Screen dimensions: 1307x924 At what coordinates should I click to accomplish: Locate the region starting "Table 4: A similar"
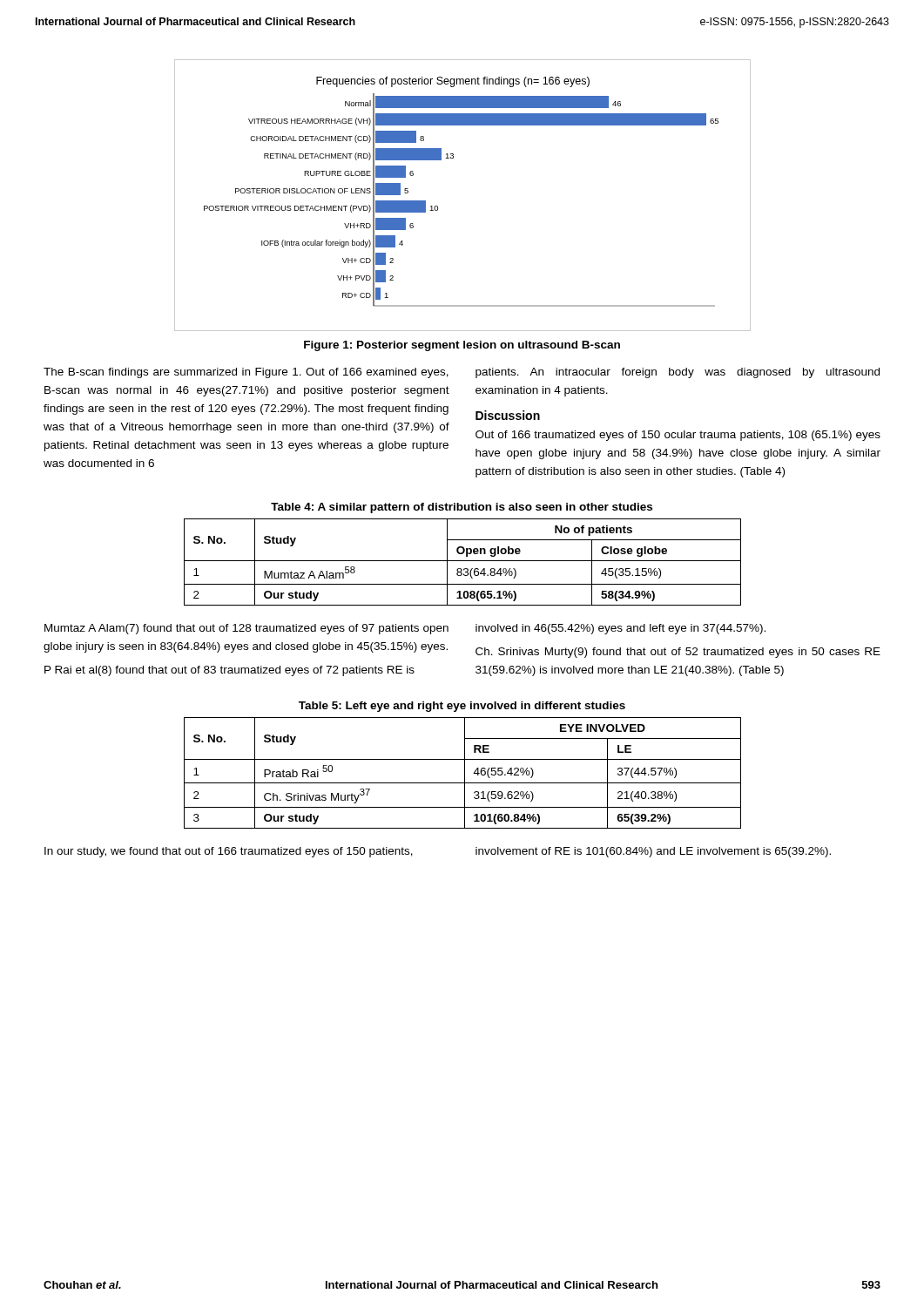pyautogui.click(x=462, y=506)
